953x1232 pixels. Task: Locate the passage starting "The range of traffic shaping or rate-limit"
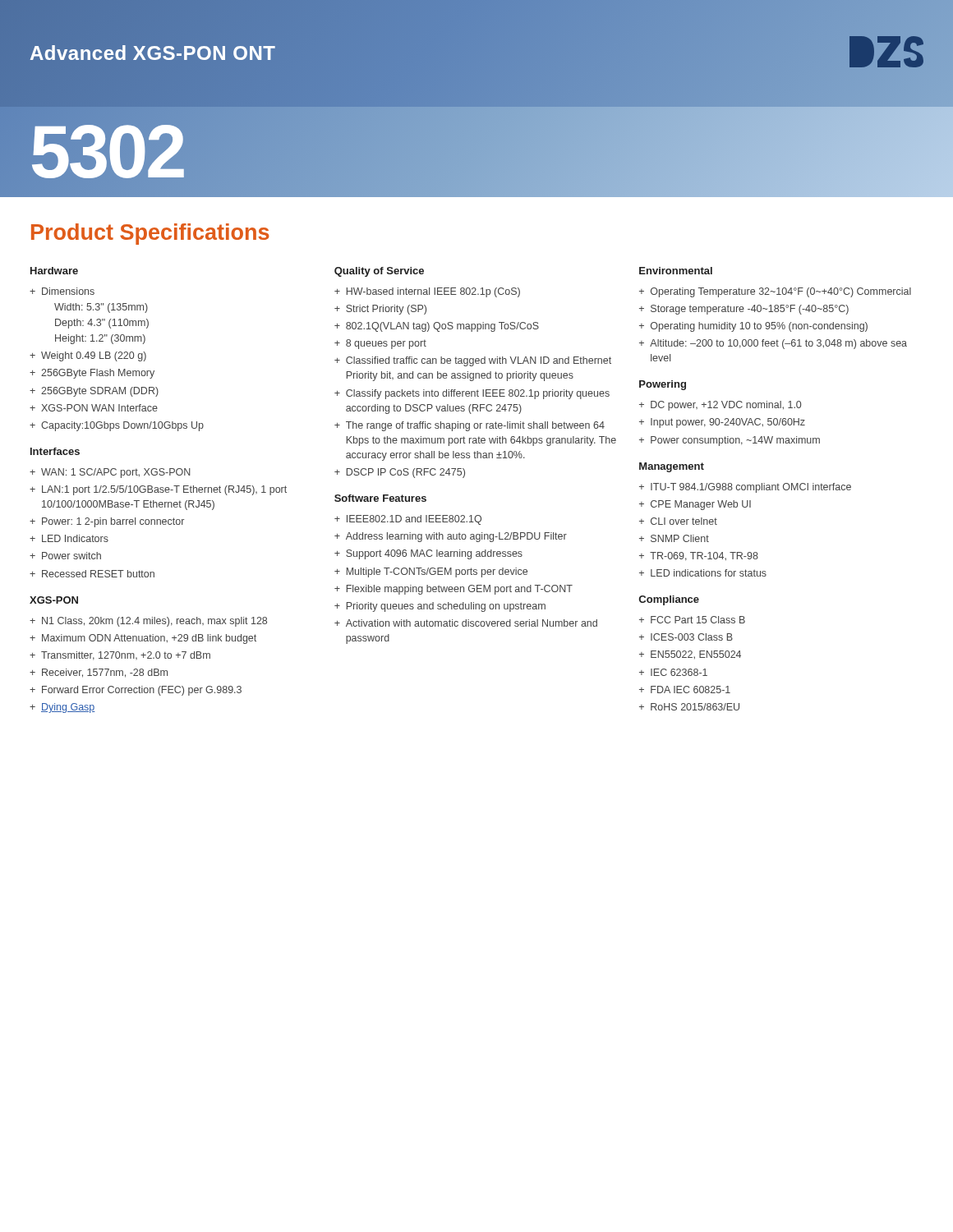pyautogui.click(x=481, y=440)
